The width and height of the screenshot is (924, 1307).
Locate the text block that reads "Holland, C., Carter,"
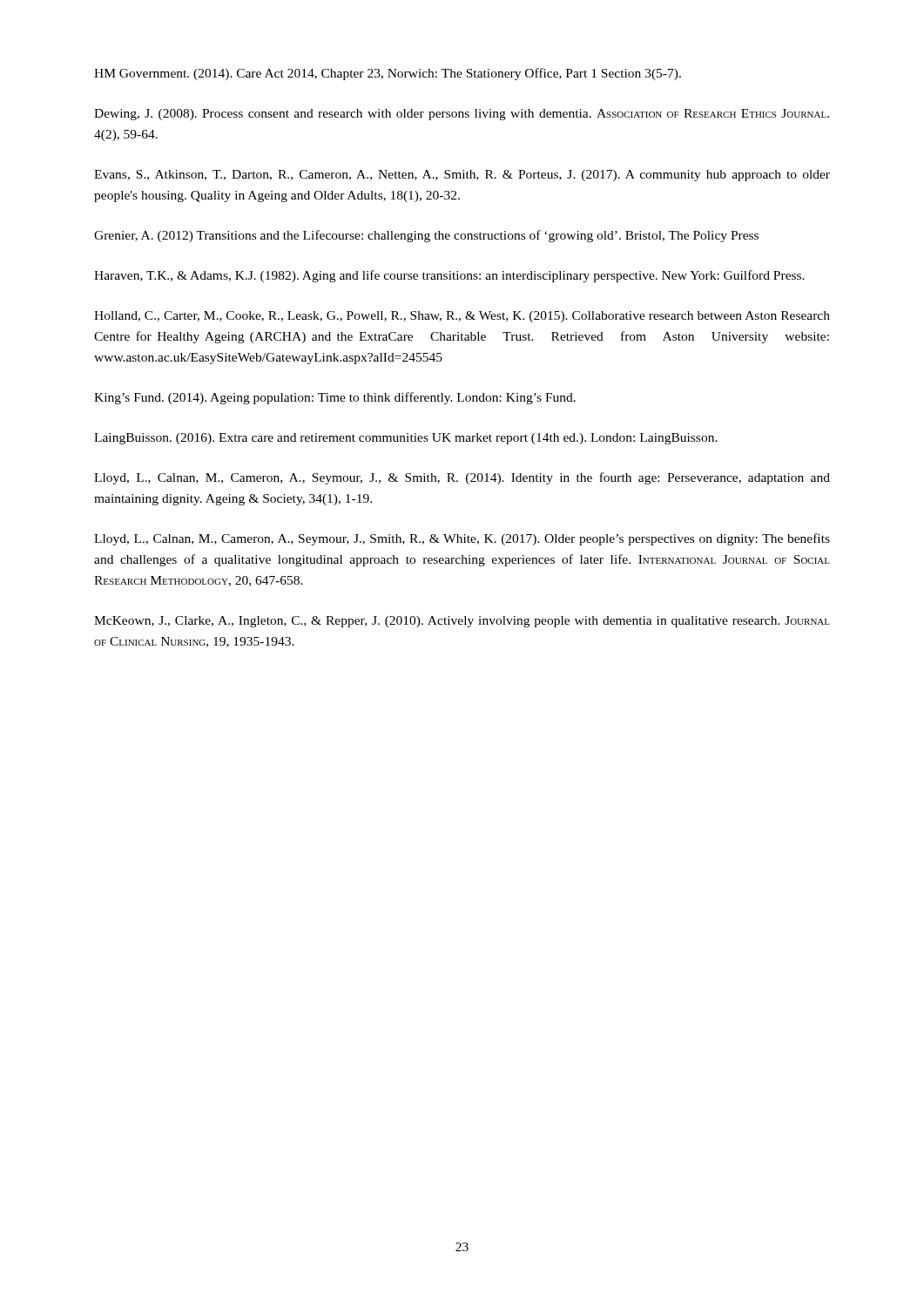[462, 336]
